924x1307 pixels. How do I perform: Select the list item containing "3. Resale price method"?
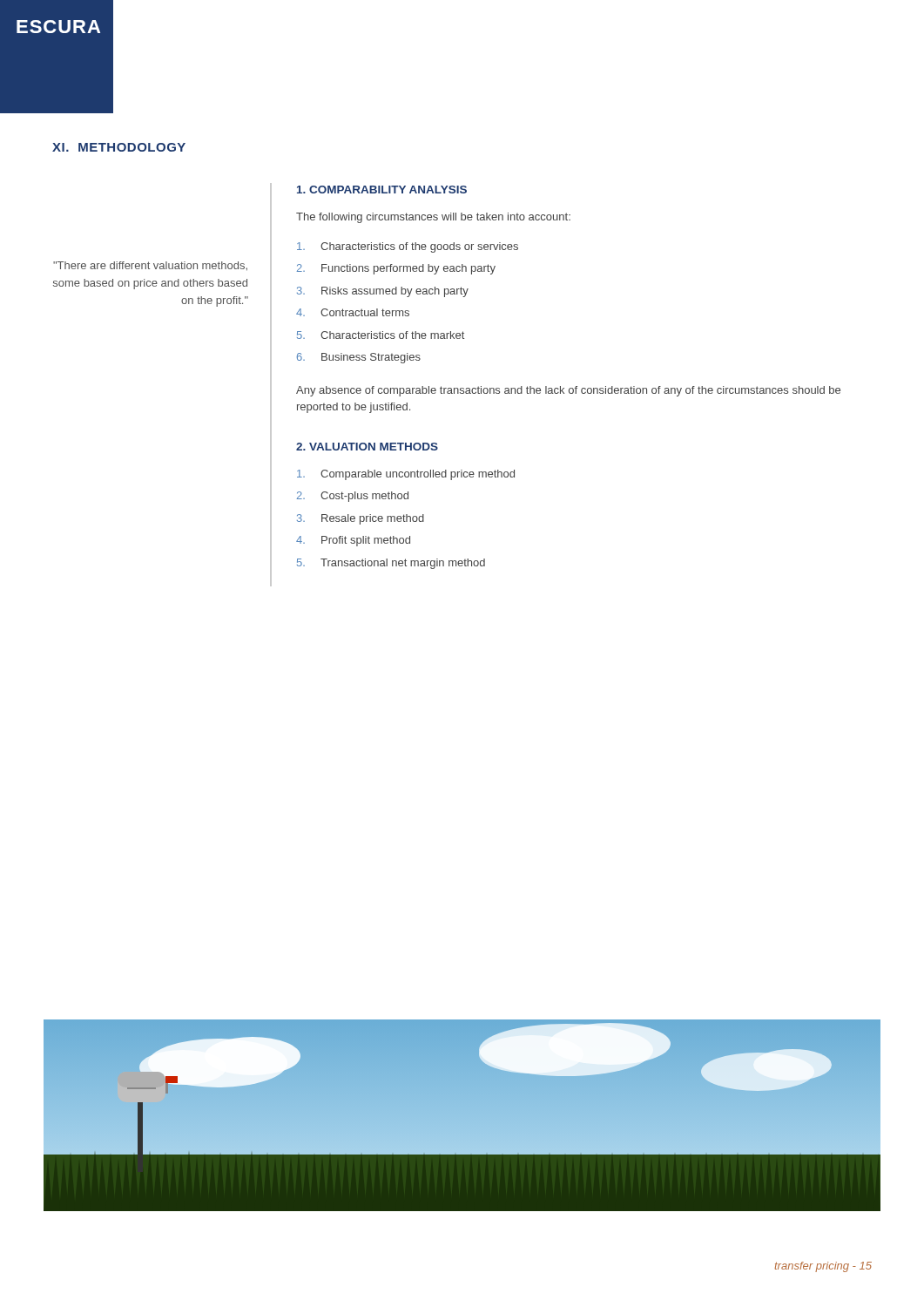pos(360,518)
